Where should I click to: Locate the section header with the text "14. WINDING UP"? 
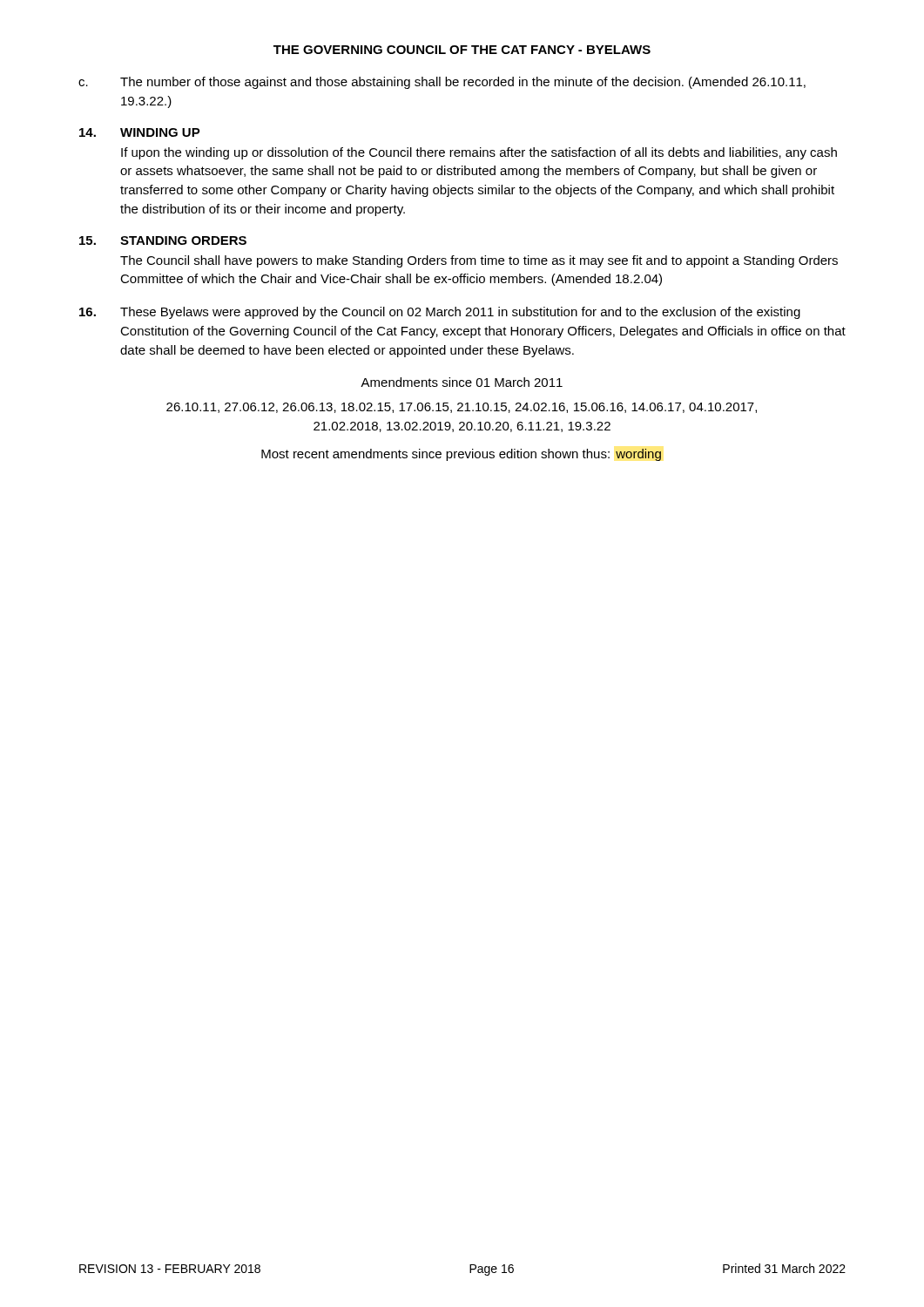coord(139,132)
